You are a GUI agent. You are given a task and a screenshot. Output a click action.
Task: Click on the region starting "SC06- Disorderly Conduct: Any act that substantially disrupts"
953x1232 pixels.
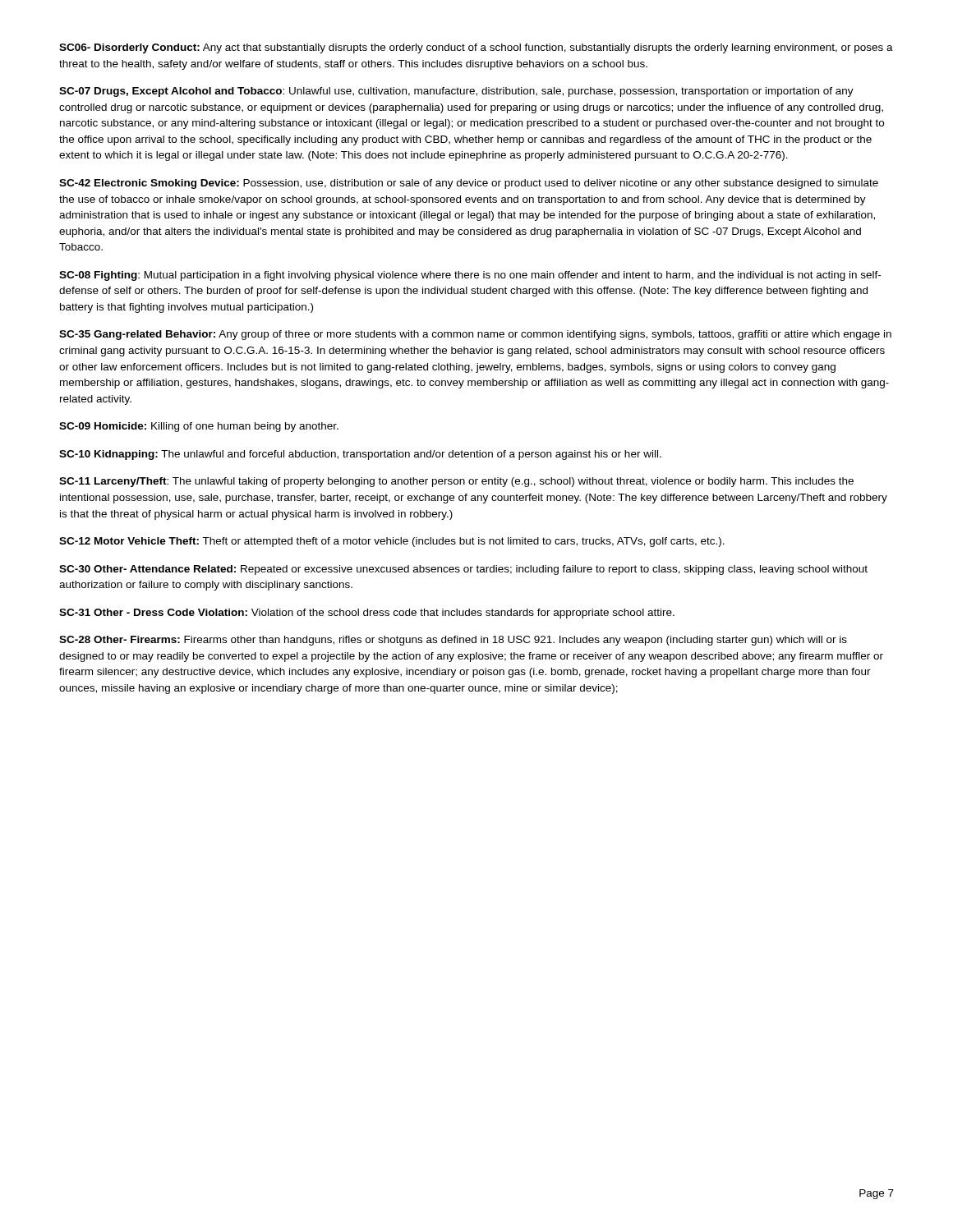pyautogui.click(x=476, y=55)
